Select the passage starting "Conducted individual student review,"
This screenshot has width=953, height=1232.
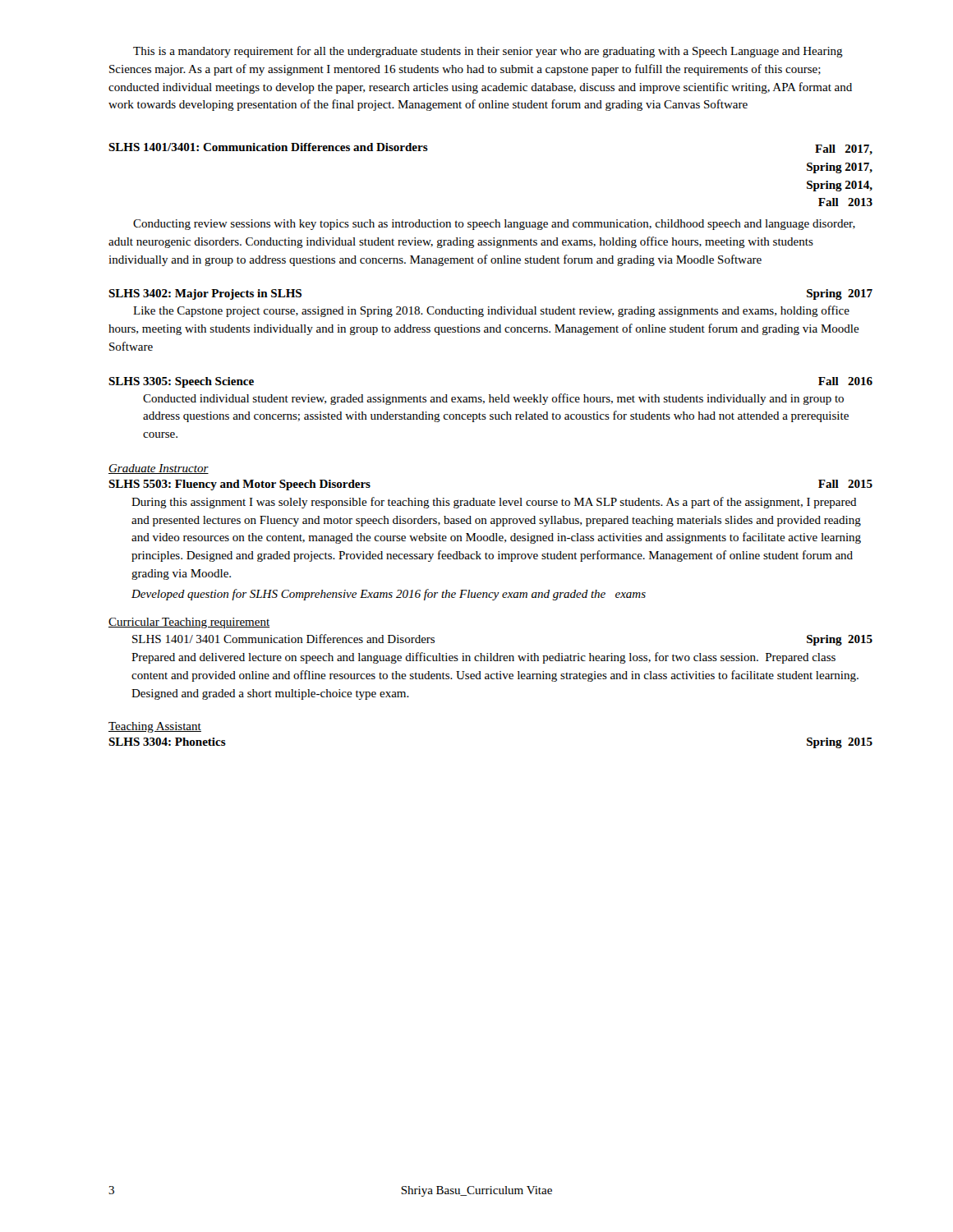click(x=490, y=416)
